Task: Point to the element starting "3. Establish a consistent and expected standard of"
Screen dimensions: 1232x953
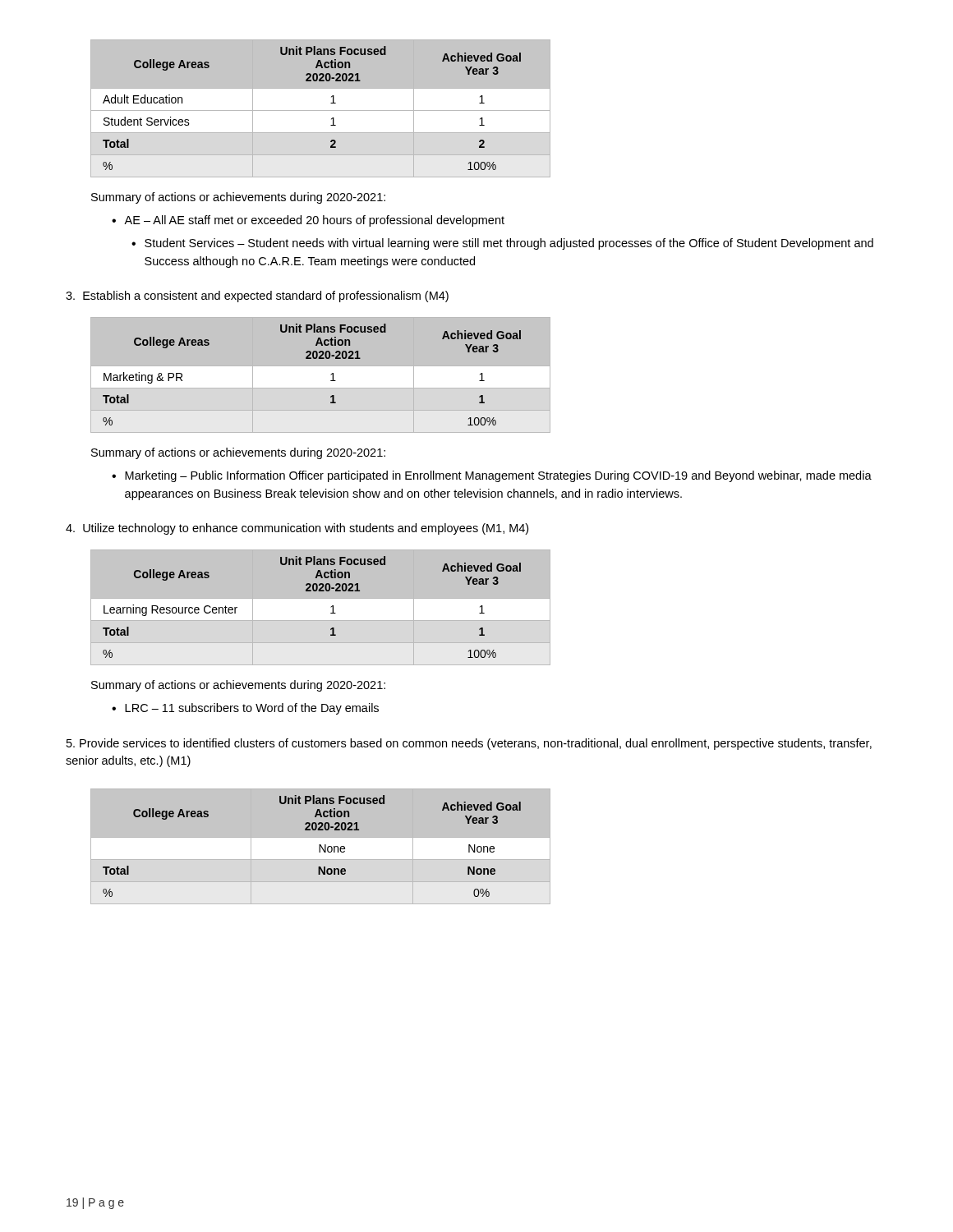Action: point(257,295)
